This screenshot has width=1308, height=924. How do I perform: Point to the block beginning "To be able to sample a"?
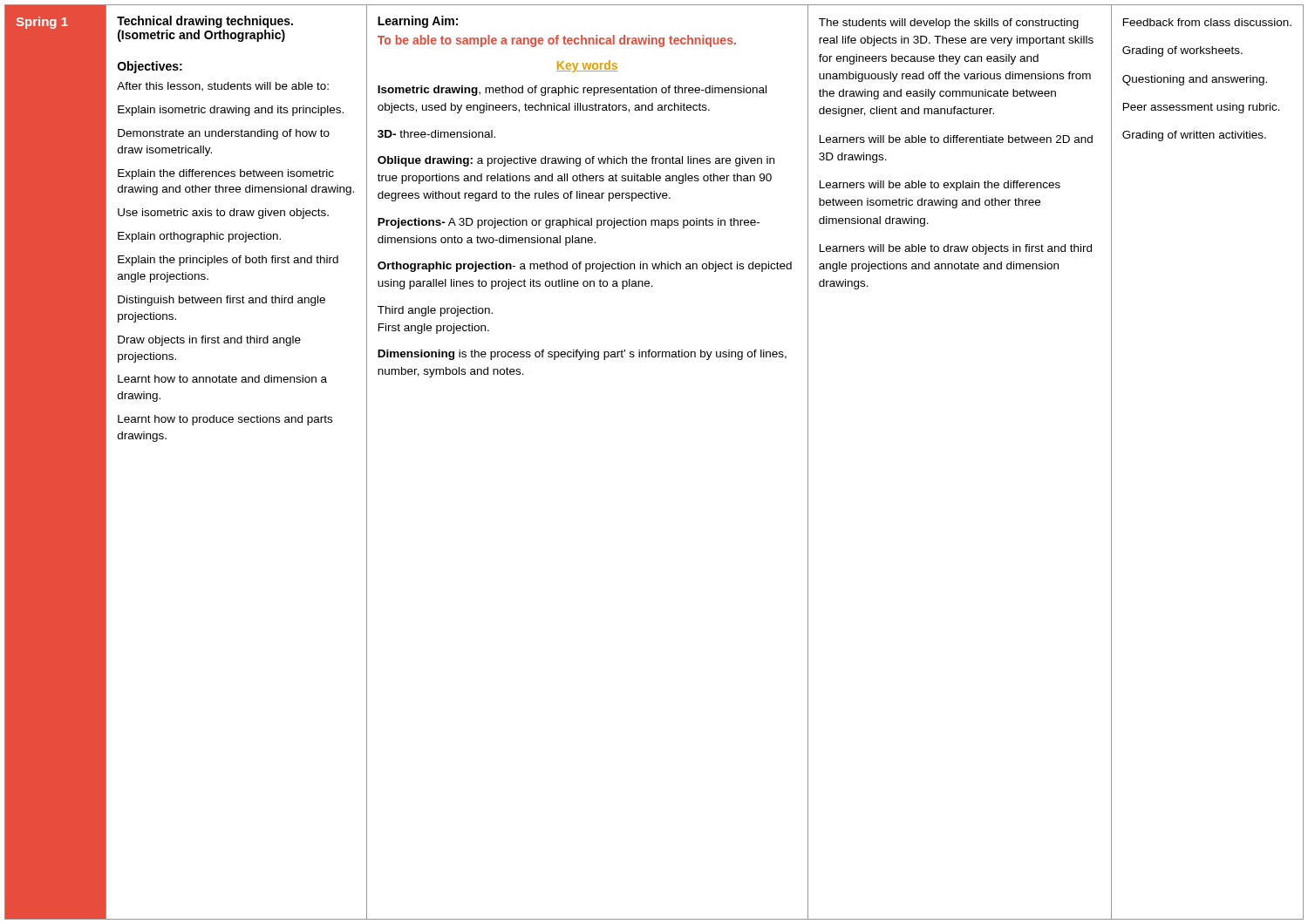557,40
